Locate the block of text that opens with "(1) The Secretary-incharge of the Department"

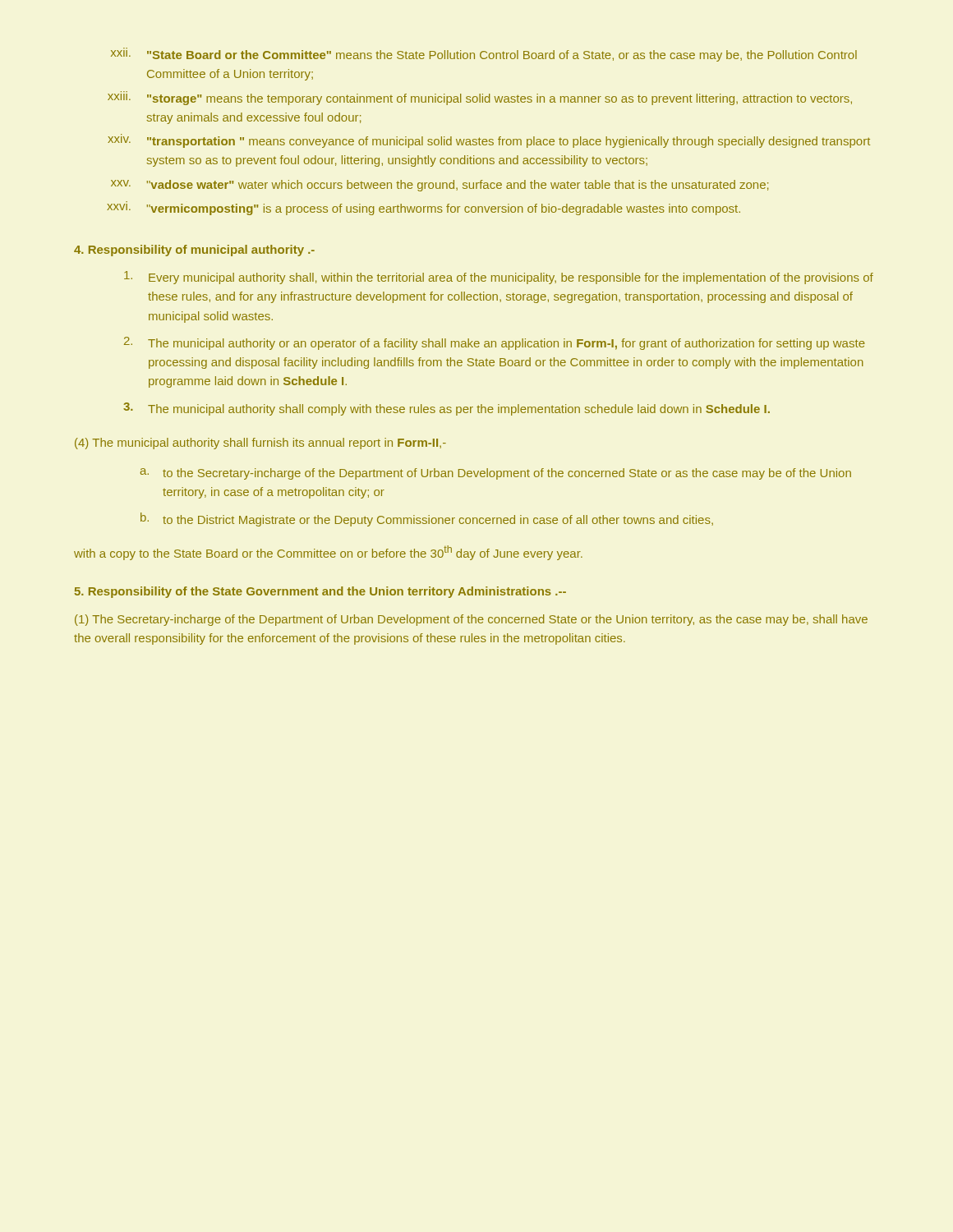pyautogui.click(x=471, y=628)
